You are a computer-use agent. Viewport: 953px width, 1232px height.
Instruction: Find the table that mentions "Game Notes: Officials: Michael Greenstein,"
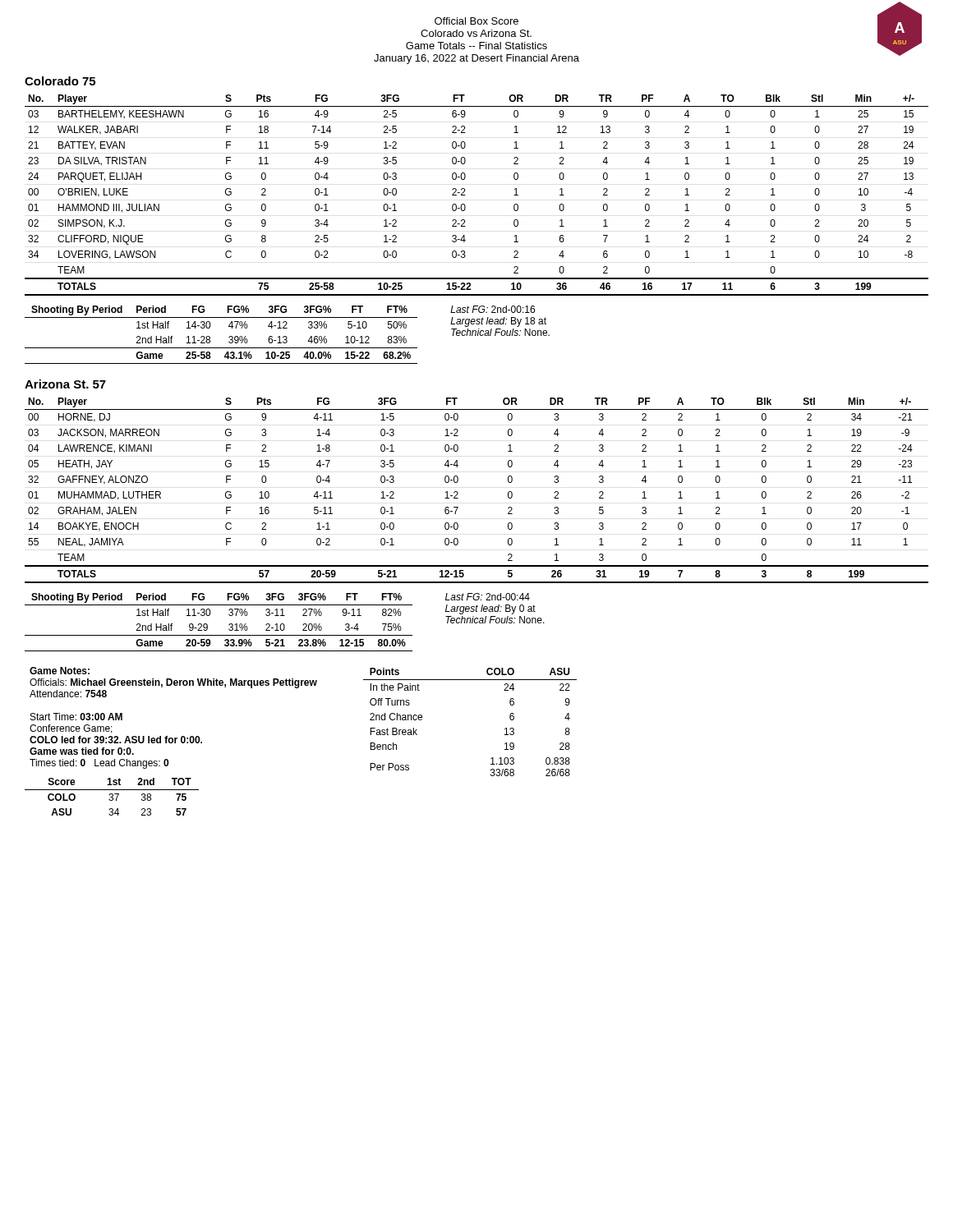[x=173, y=717]
